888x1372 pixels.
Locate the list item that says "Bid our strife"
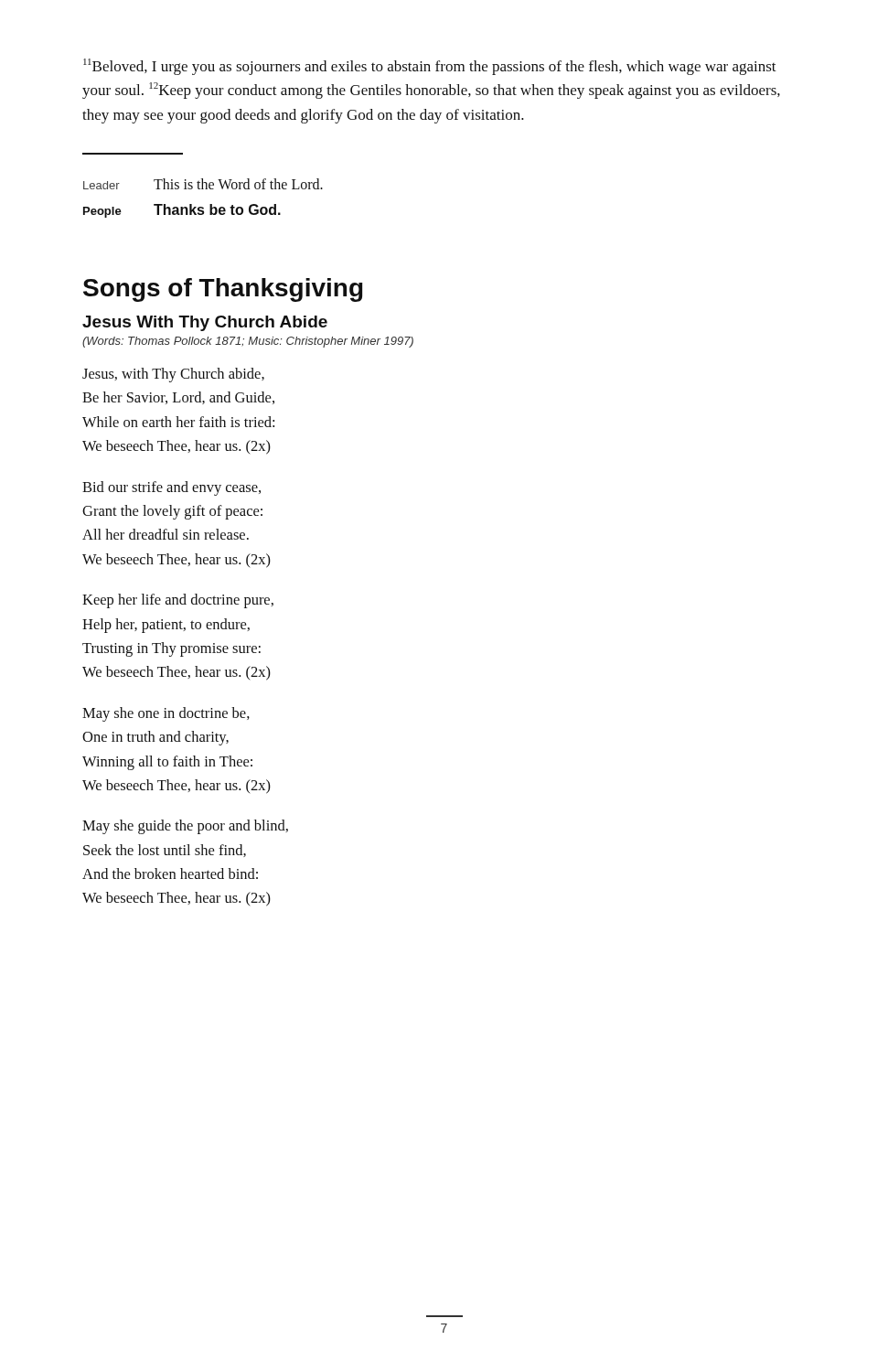click(171, 488)
